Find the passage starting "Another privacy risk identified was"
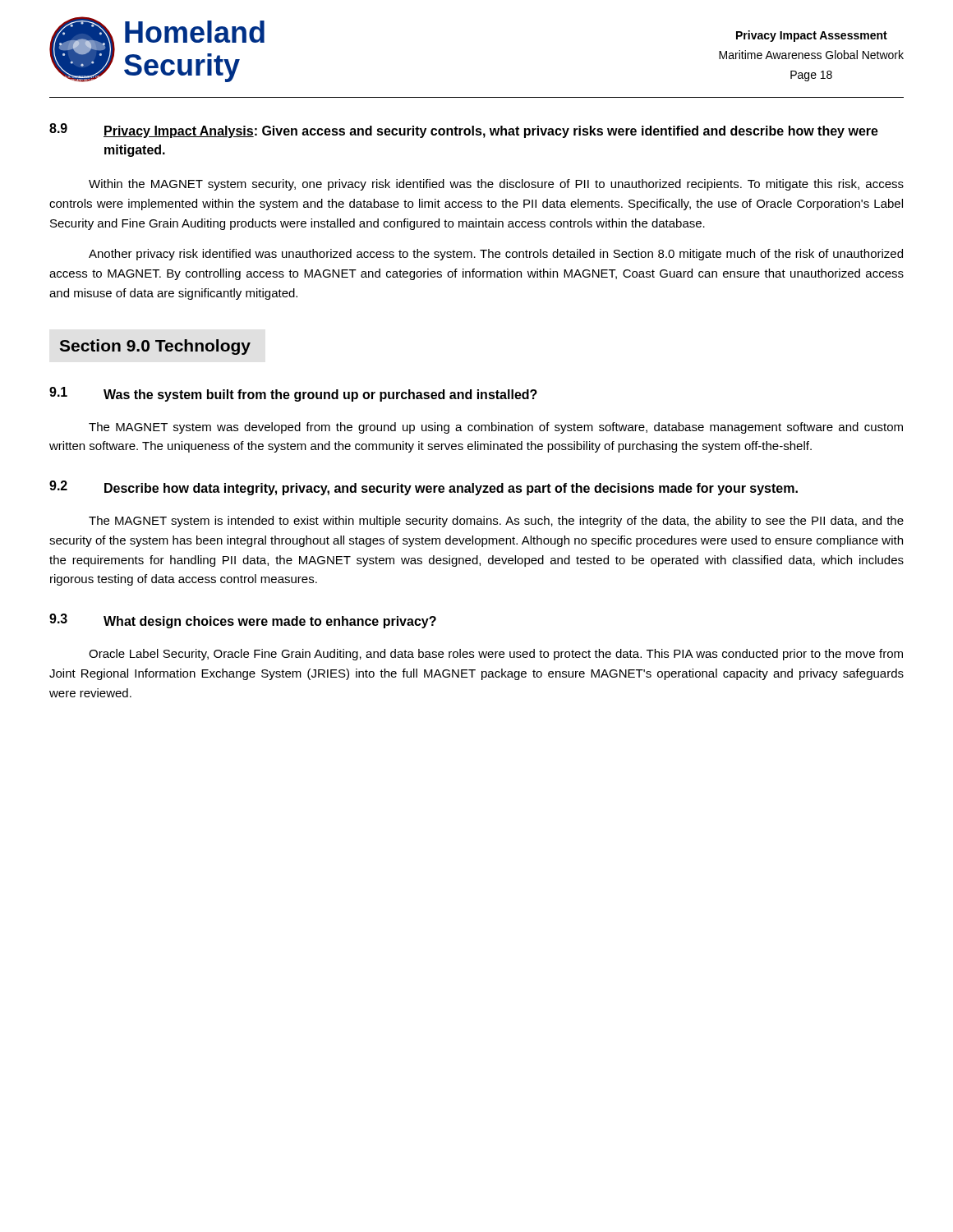Image resolution: width=953 pixels, height=1232 pixels. [x=476, y=273]
